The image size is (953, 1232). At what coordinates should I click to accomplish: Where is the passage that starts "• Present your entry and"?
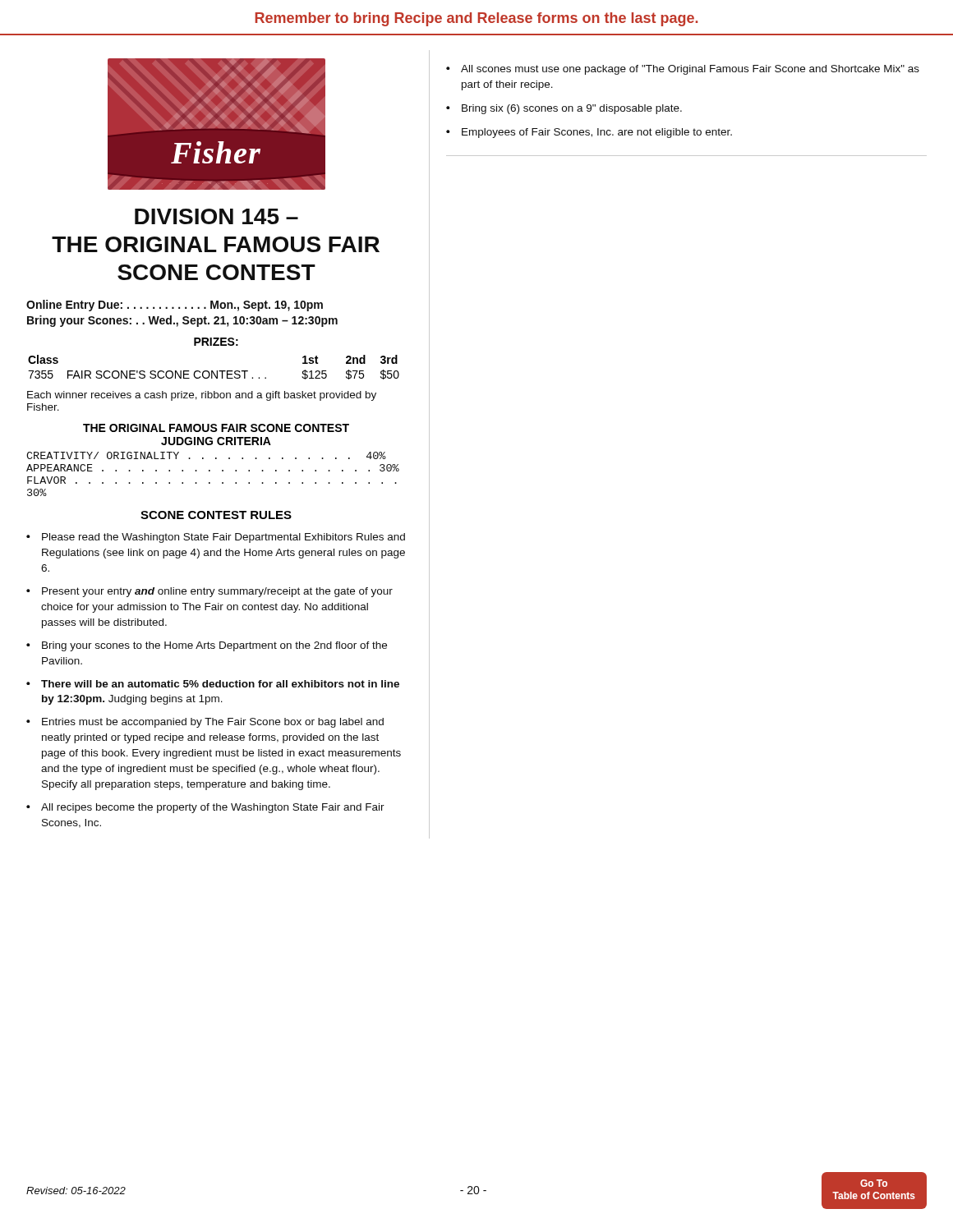tap(209, 606)
